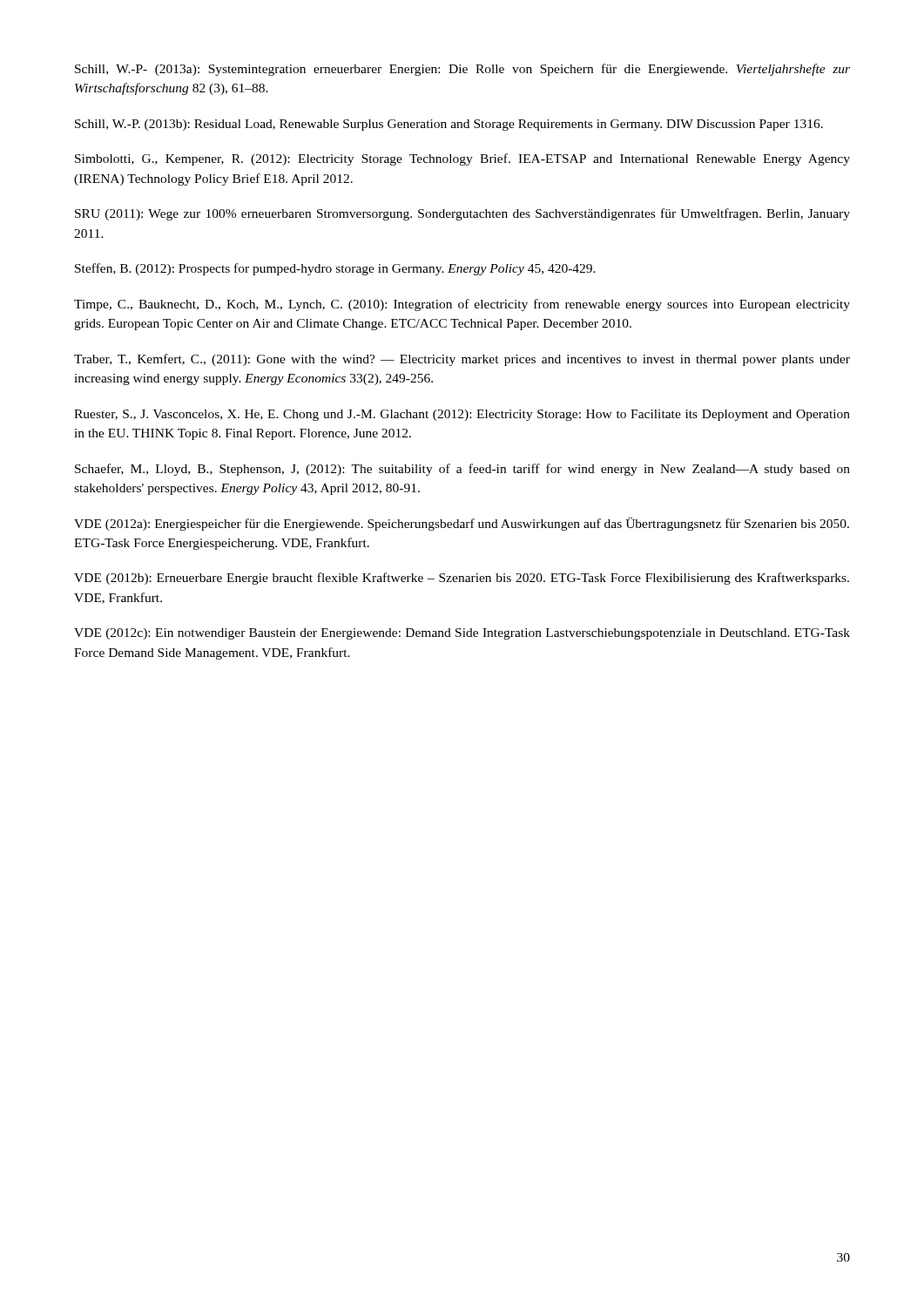Find the block on this page that starts "VDE (2012c): Ein notwendiger Baustein der"
This screenshot has width=924, height=1307.
point(462,642)
